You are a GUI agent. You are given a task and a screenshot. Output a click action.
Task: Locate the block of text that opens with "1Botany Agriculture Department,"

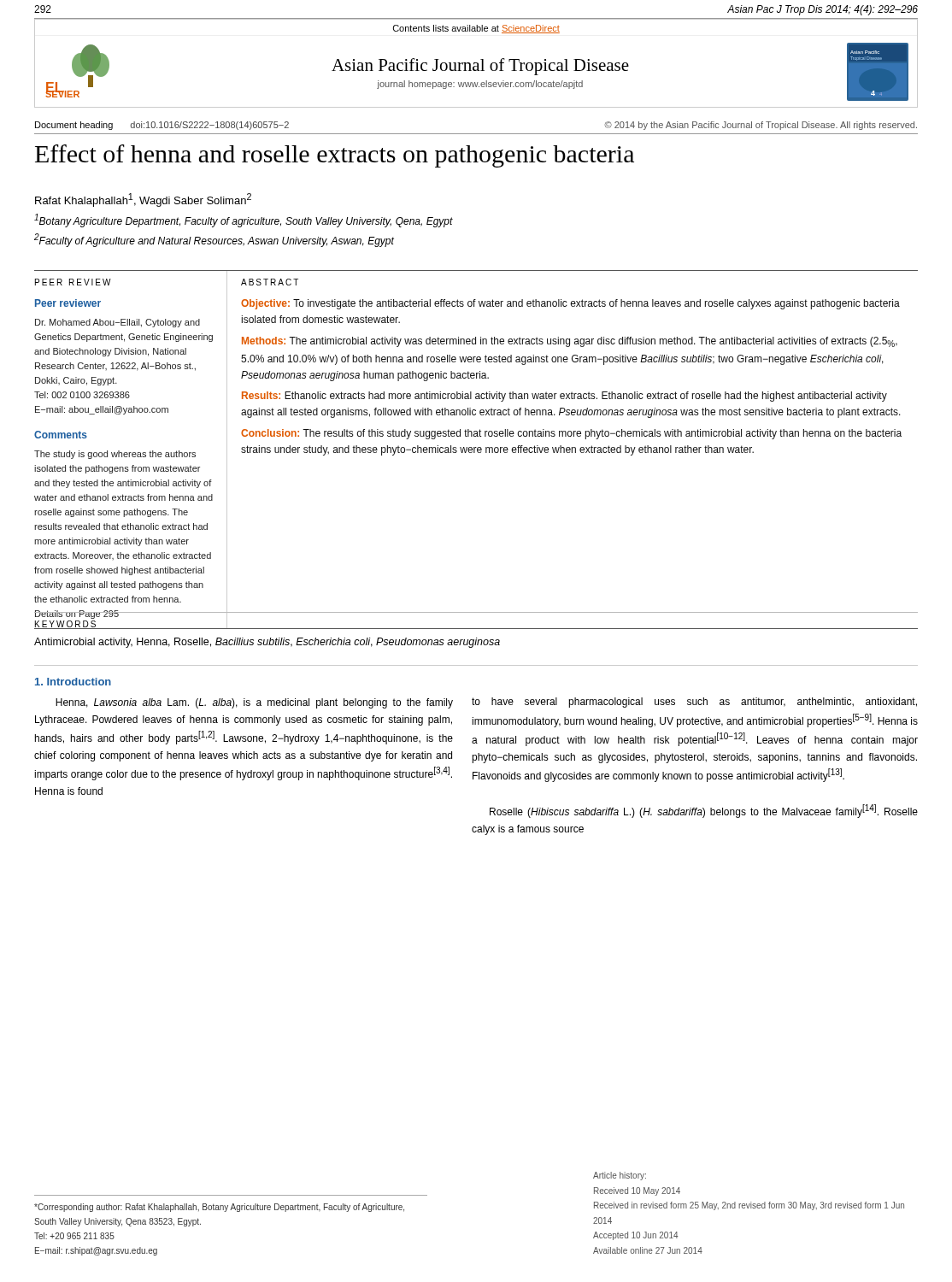[243, 230]
